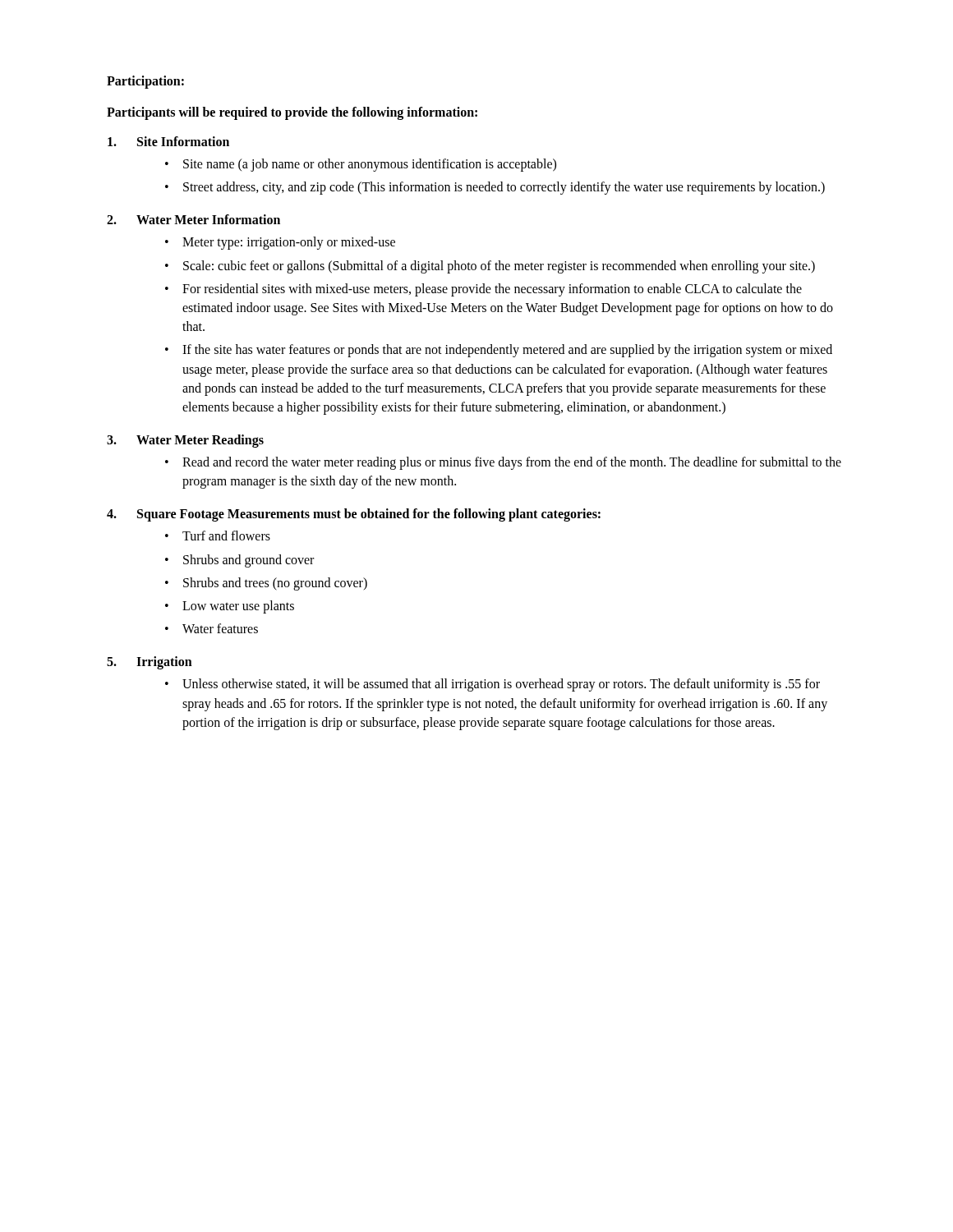Select the text block starting "5. Irrigation"

pos(149,662)
